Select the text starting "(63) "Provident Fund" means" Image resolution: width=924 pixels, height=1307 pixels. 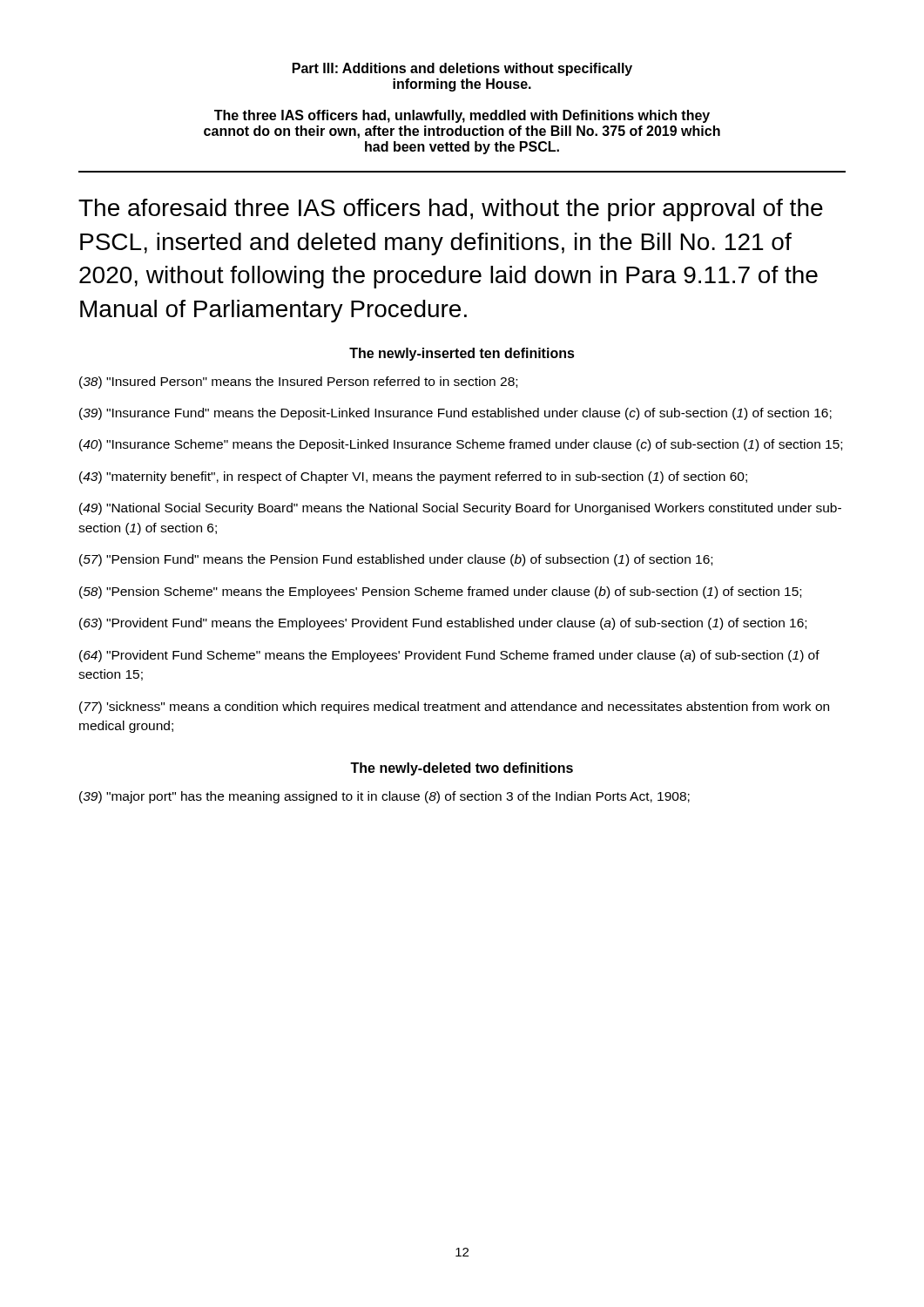point(443,623)
